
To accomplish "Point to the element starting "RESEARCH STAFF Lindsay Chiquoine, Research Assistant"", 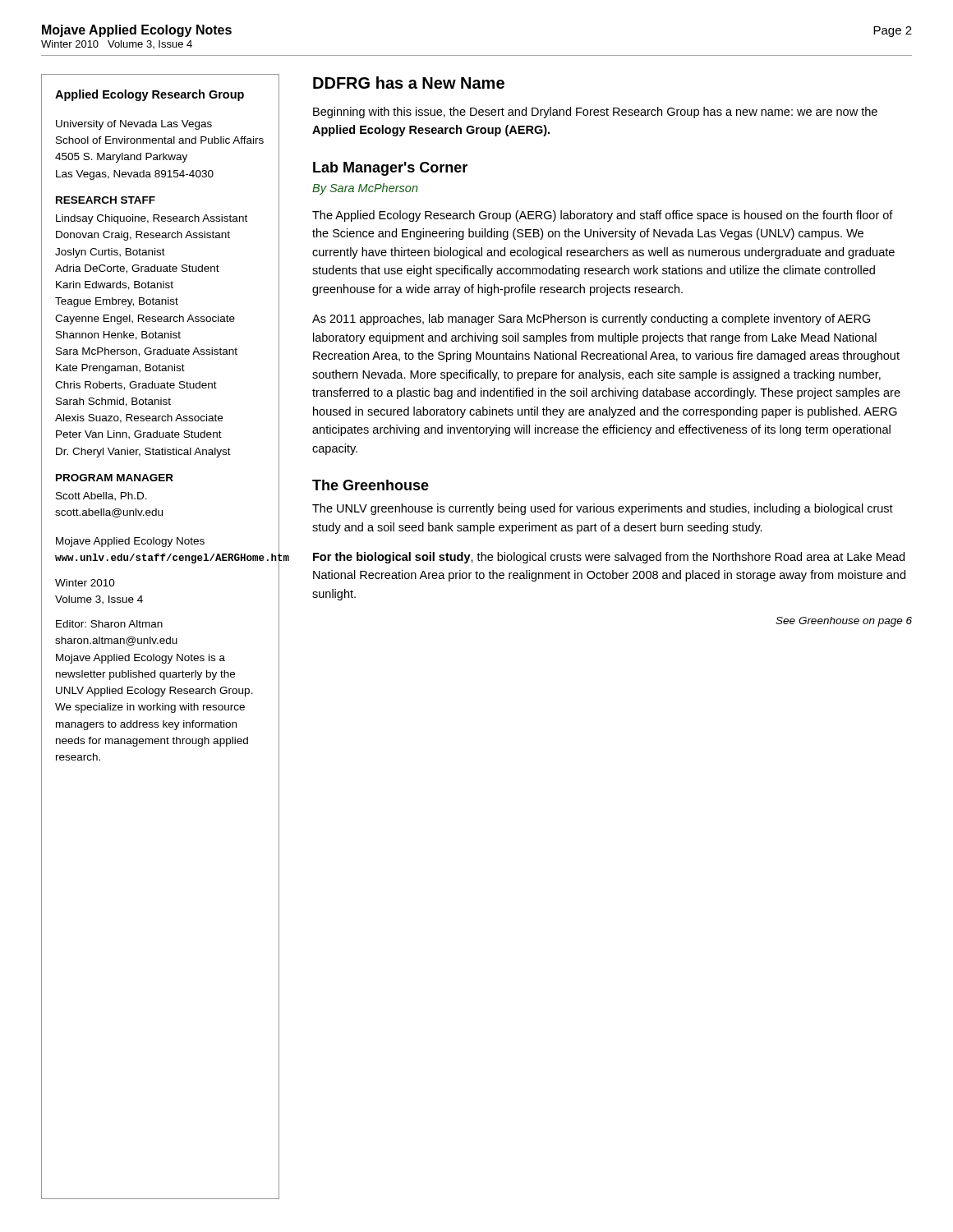I will (160, 325).
